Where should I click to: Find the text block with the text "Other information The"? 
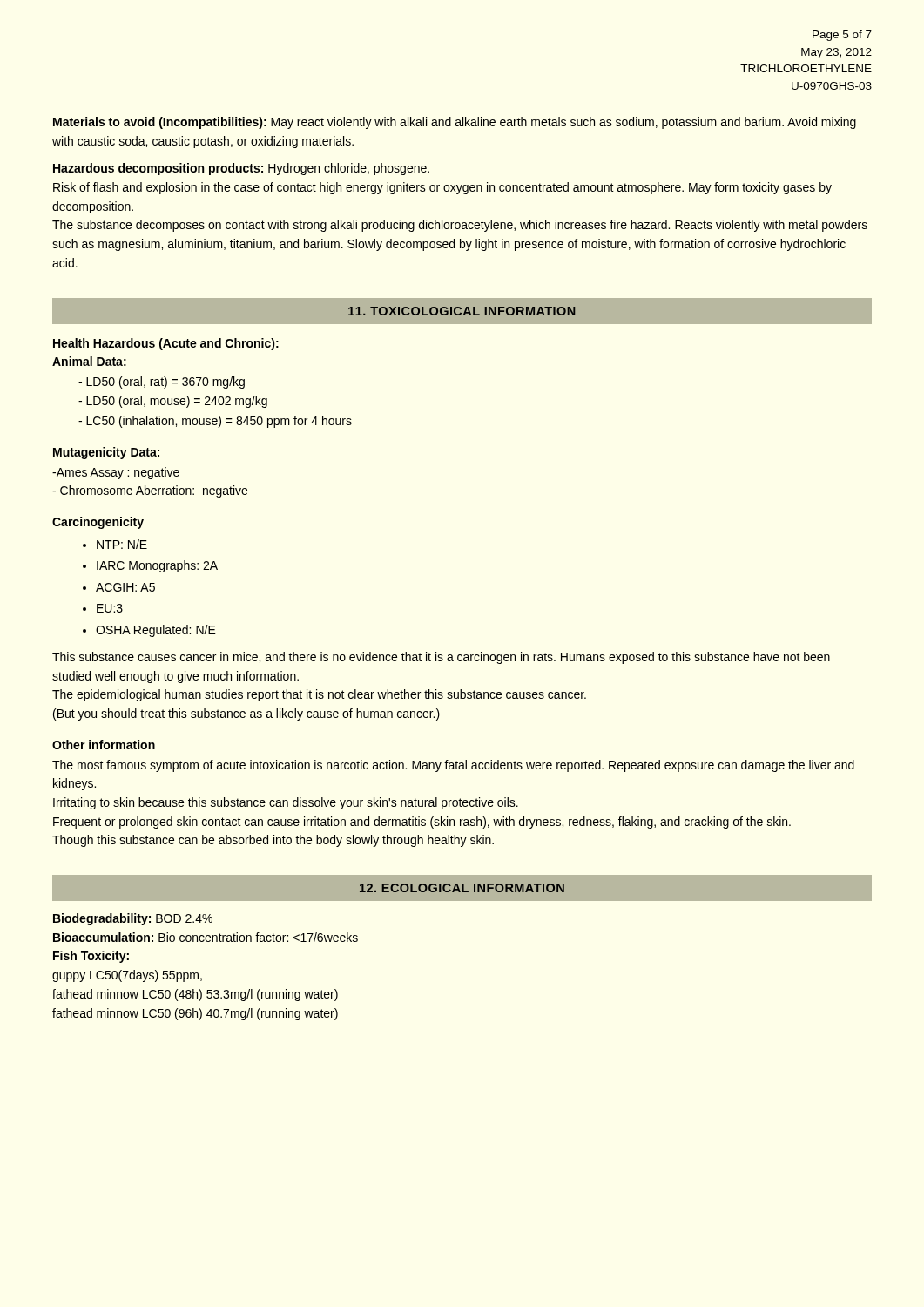click(462, 792)
